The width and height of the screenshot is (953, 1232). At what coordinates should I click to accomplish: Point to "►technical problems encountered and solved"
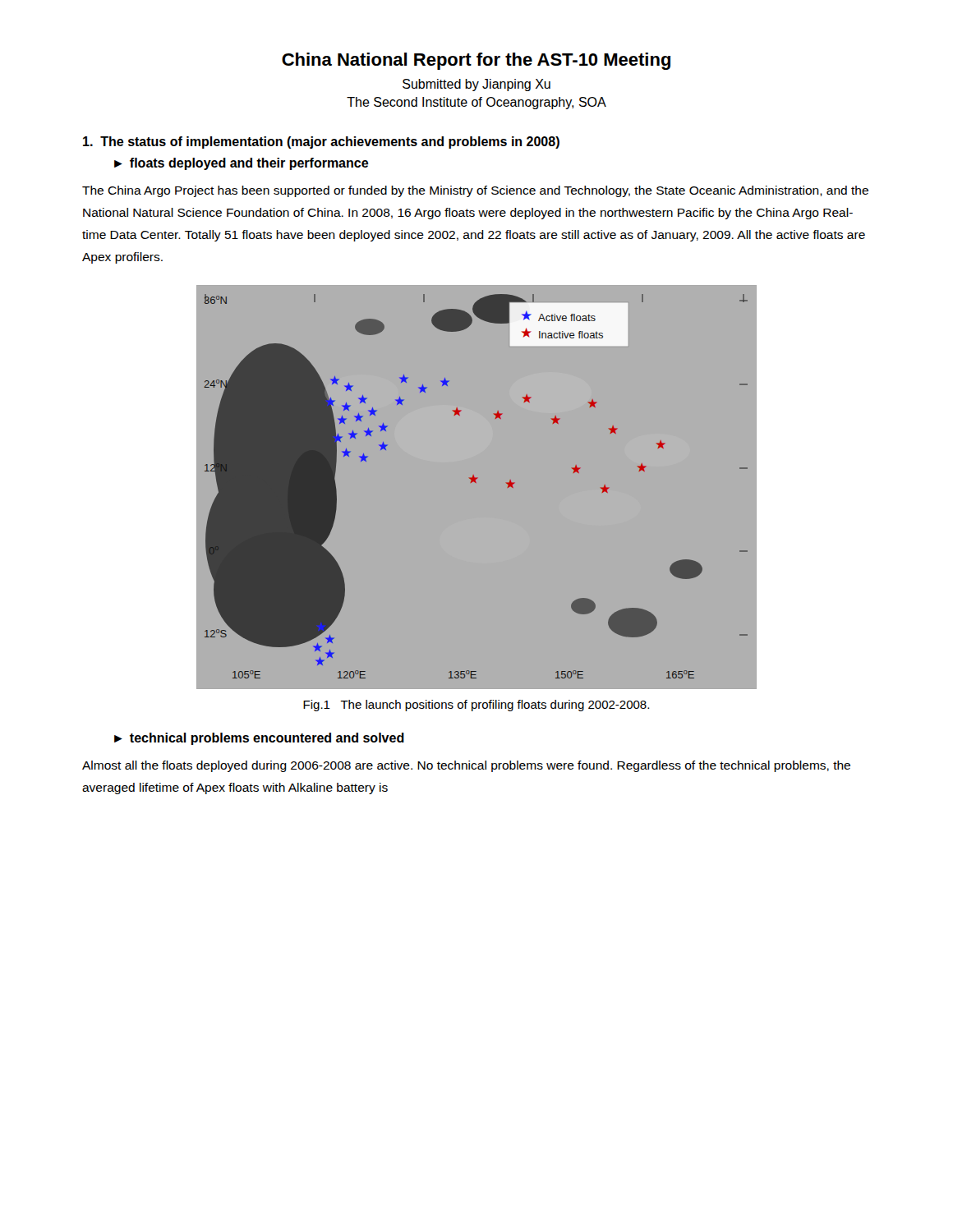258,738
